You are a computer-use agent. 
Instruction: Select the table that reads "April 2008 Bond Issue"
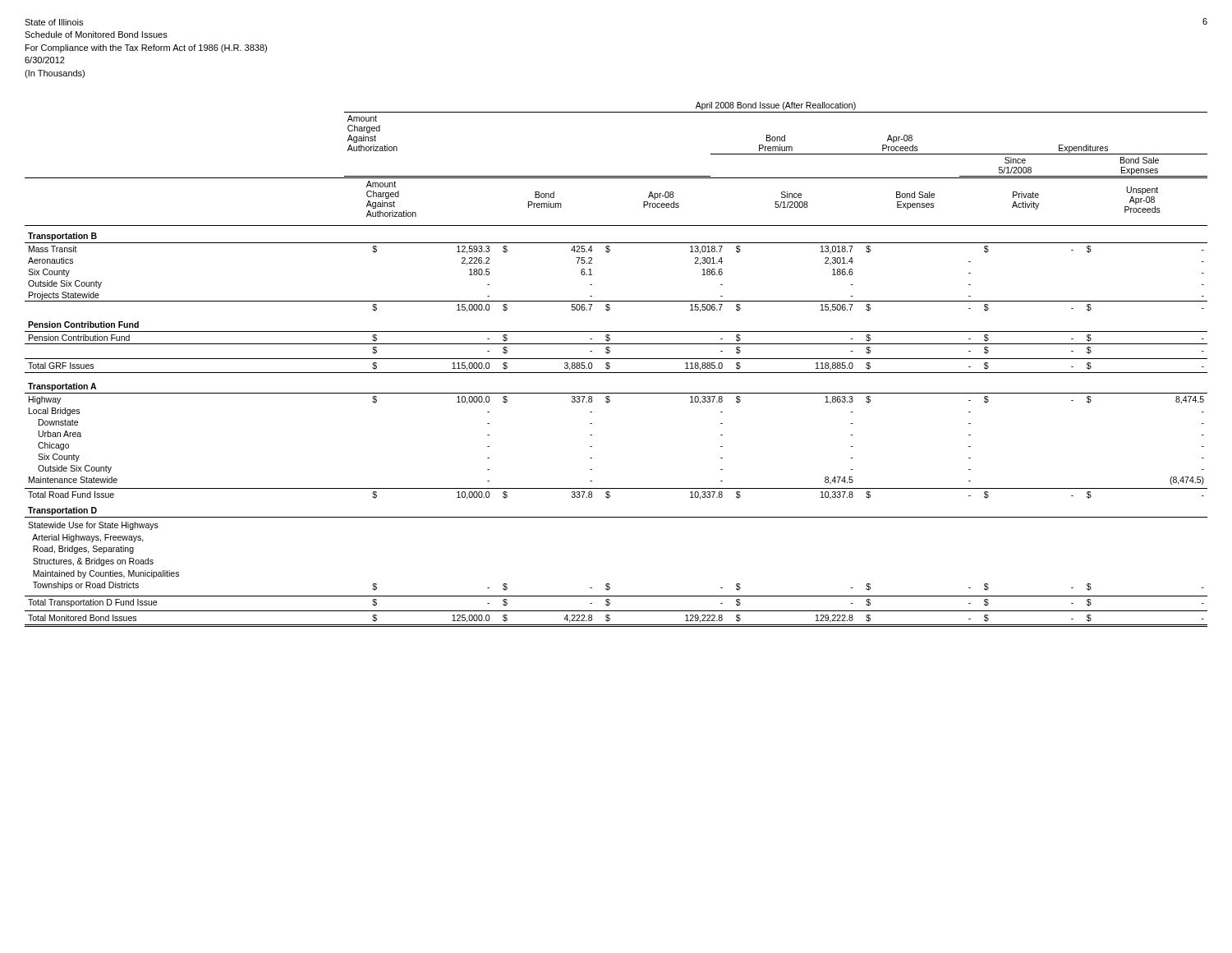[x=616, y=363]
